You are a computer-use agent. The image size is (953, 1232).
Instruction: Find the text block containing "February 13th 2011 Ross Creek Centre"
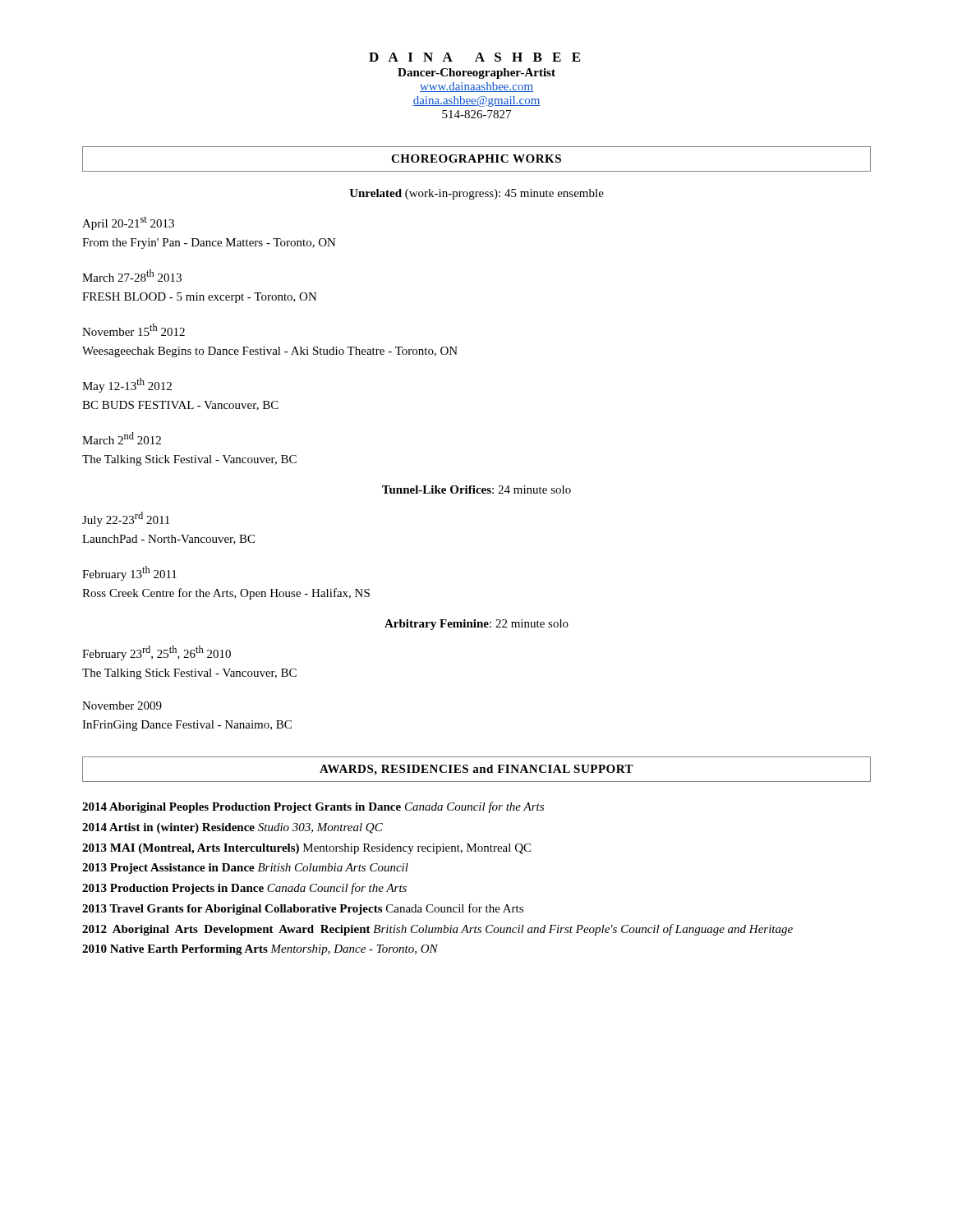coord(129,573)
